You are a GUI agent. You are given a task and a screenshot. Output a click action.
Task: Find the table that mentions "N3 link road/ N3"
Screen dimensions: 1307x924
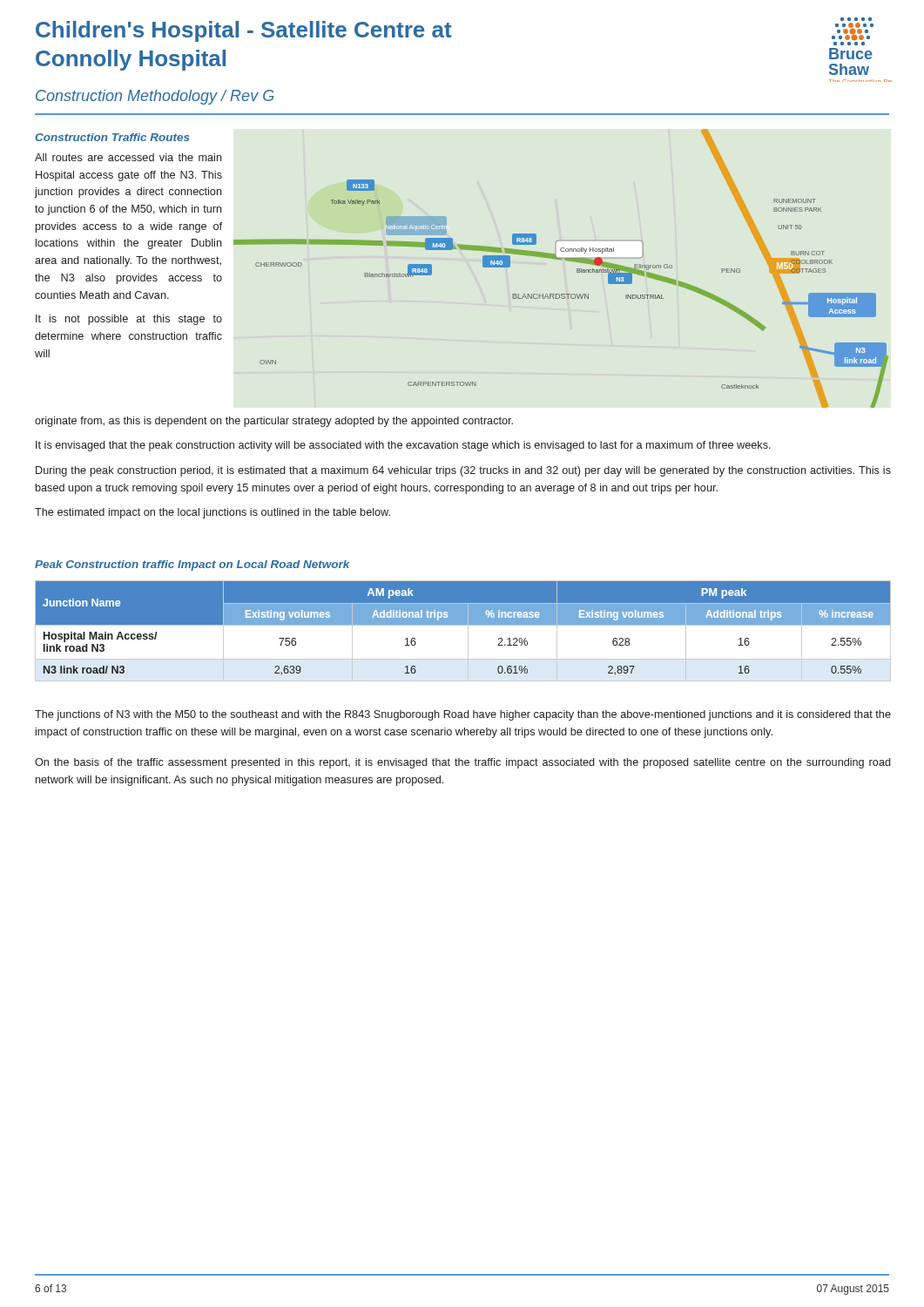463,629
